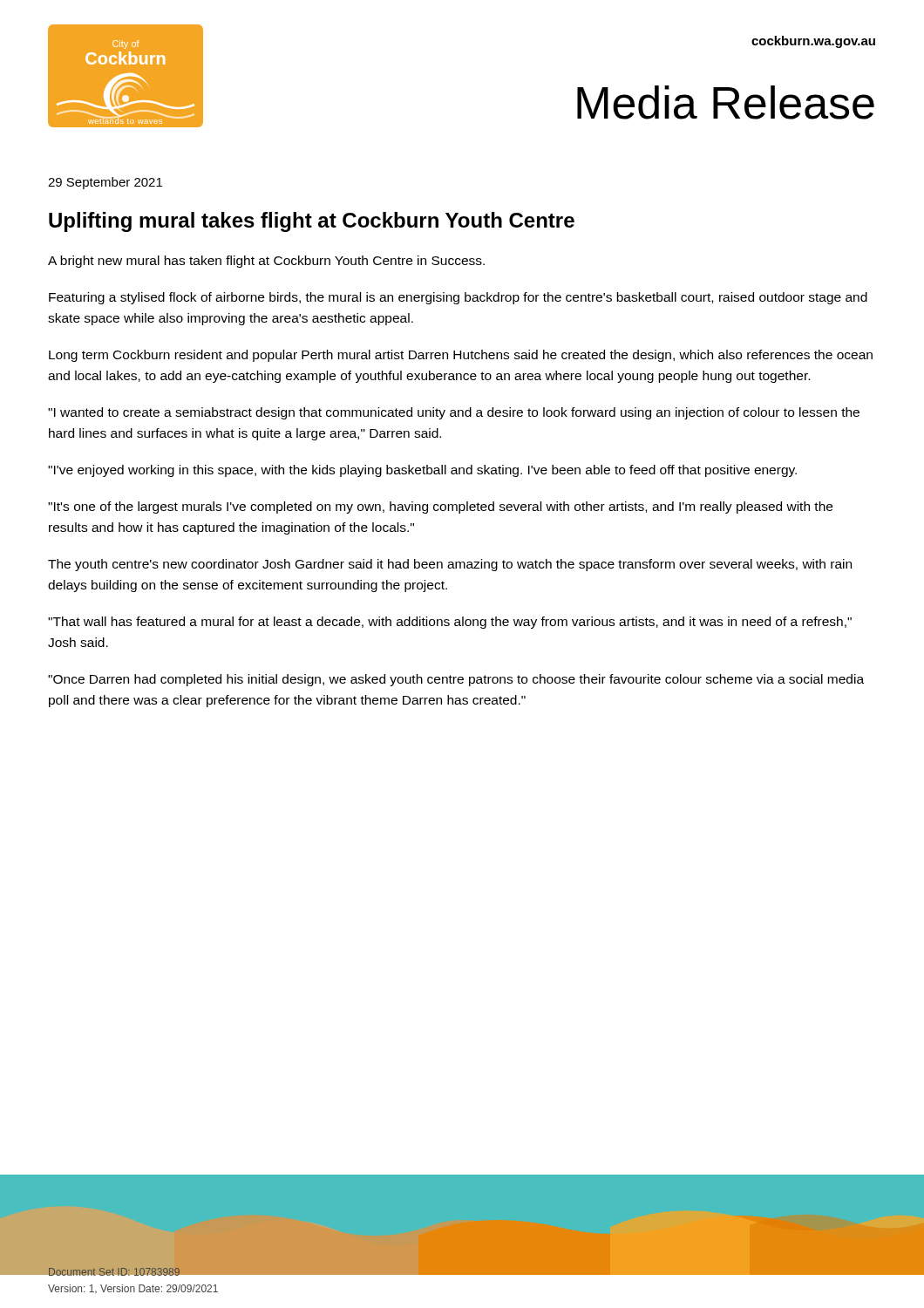Screen dimensions: 1308x924
Task: Find "29 September 2021" on this page
Action: (x=105, y=182)
